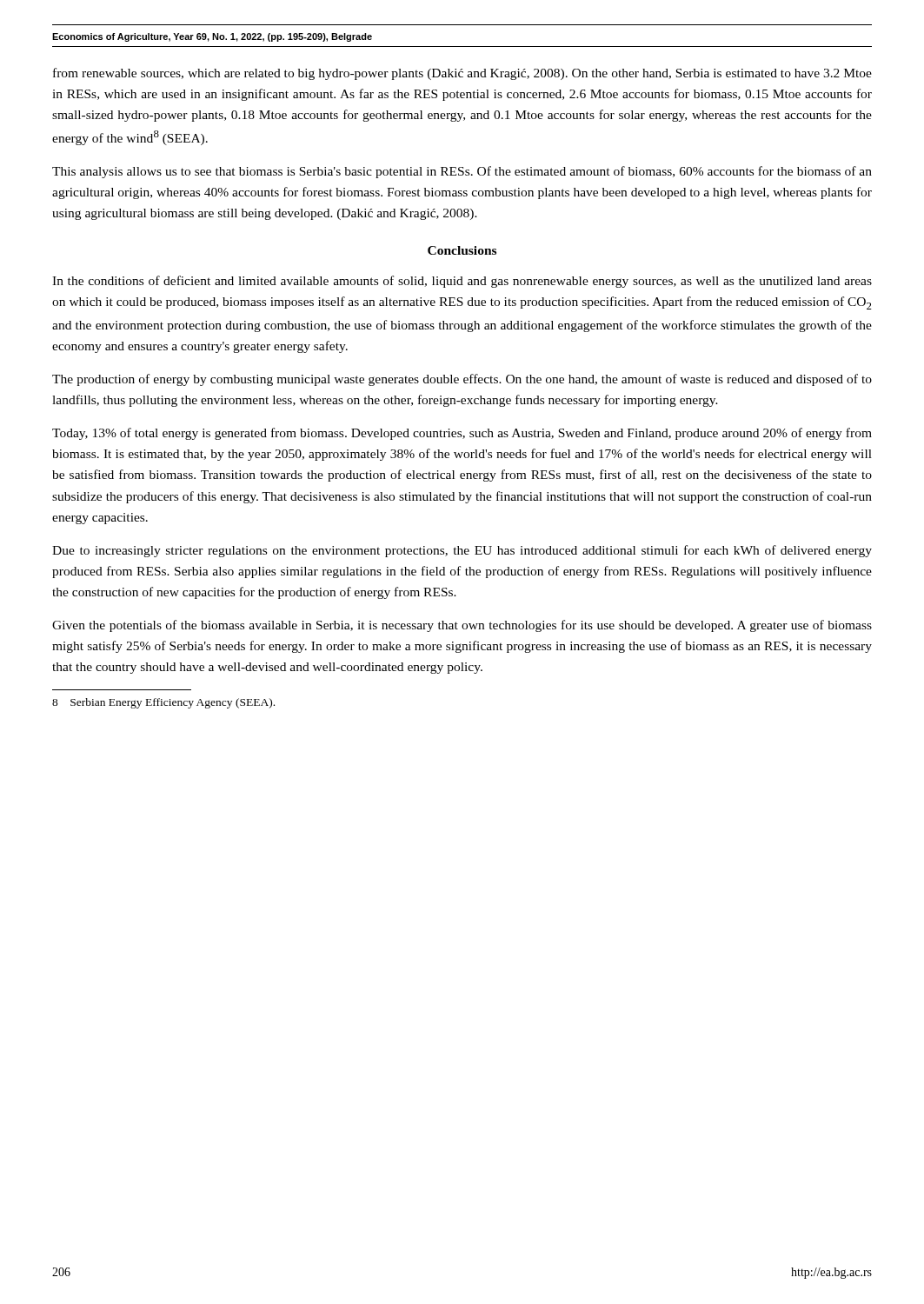Where is the passage that starts "The production of energy by combusting municipal waste"?
The width and height of the screenshot is (924, 1304).
(x=462, y=389)
